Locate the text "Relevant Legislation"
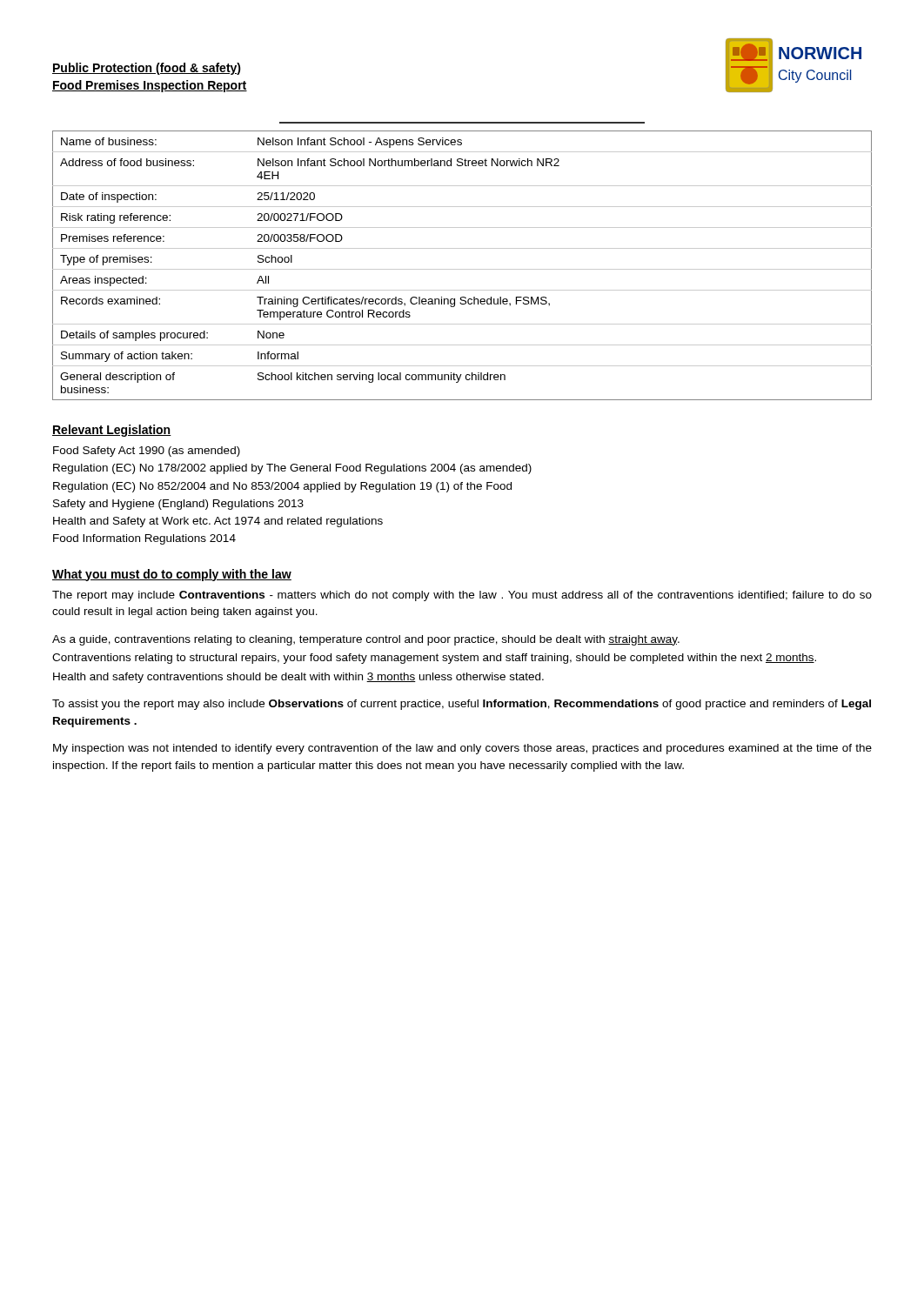This screenshot has width=924, height=1305. [x=111, y=430]
